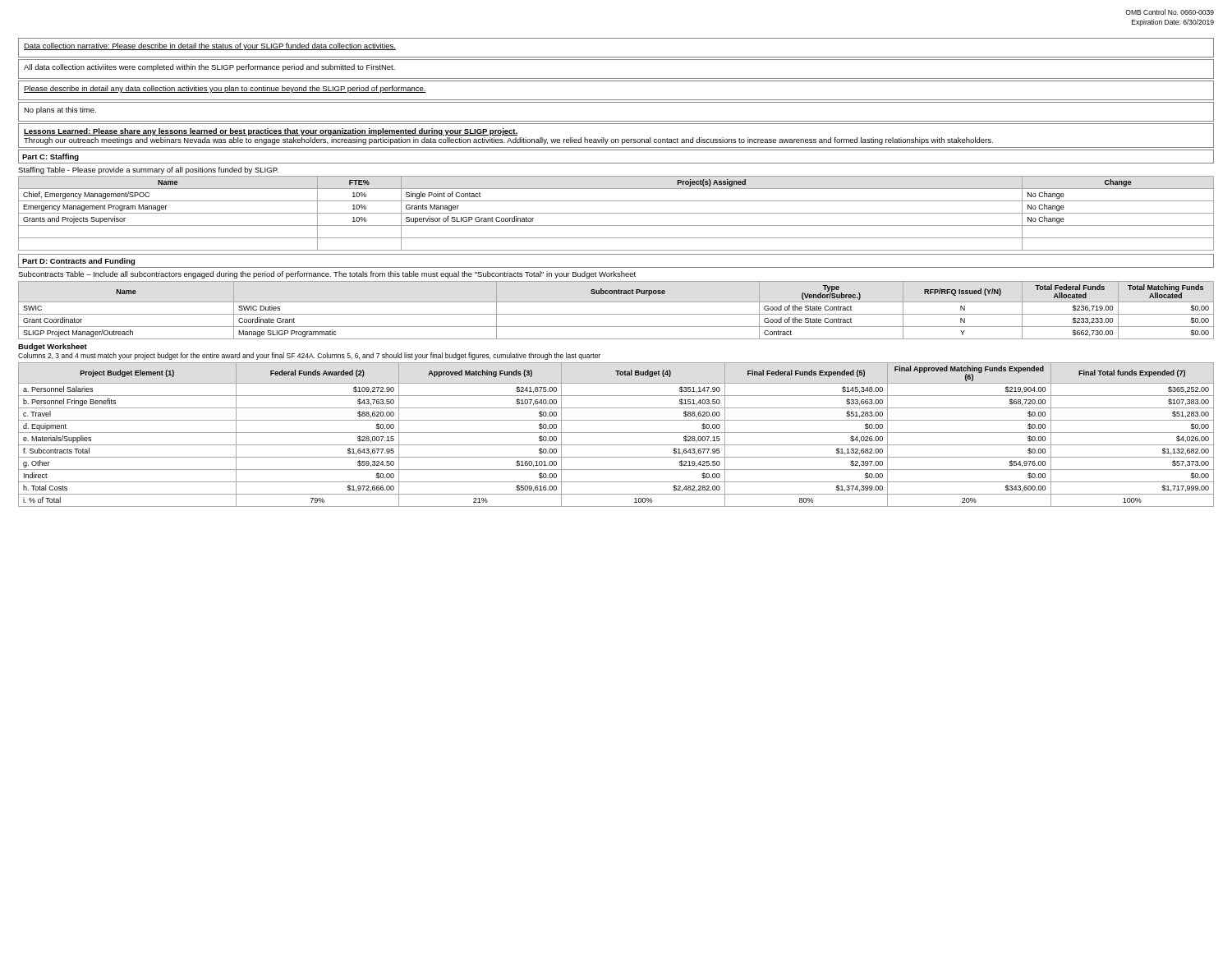Click on the text block containing "Budget Worksheet Columns 2, 3 and"
The height and width of the screenshot is (953, 1232).
pyautogui.click(x=309, y=351)
